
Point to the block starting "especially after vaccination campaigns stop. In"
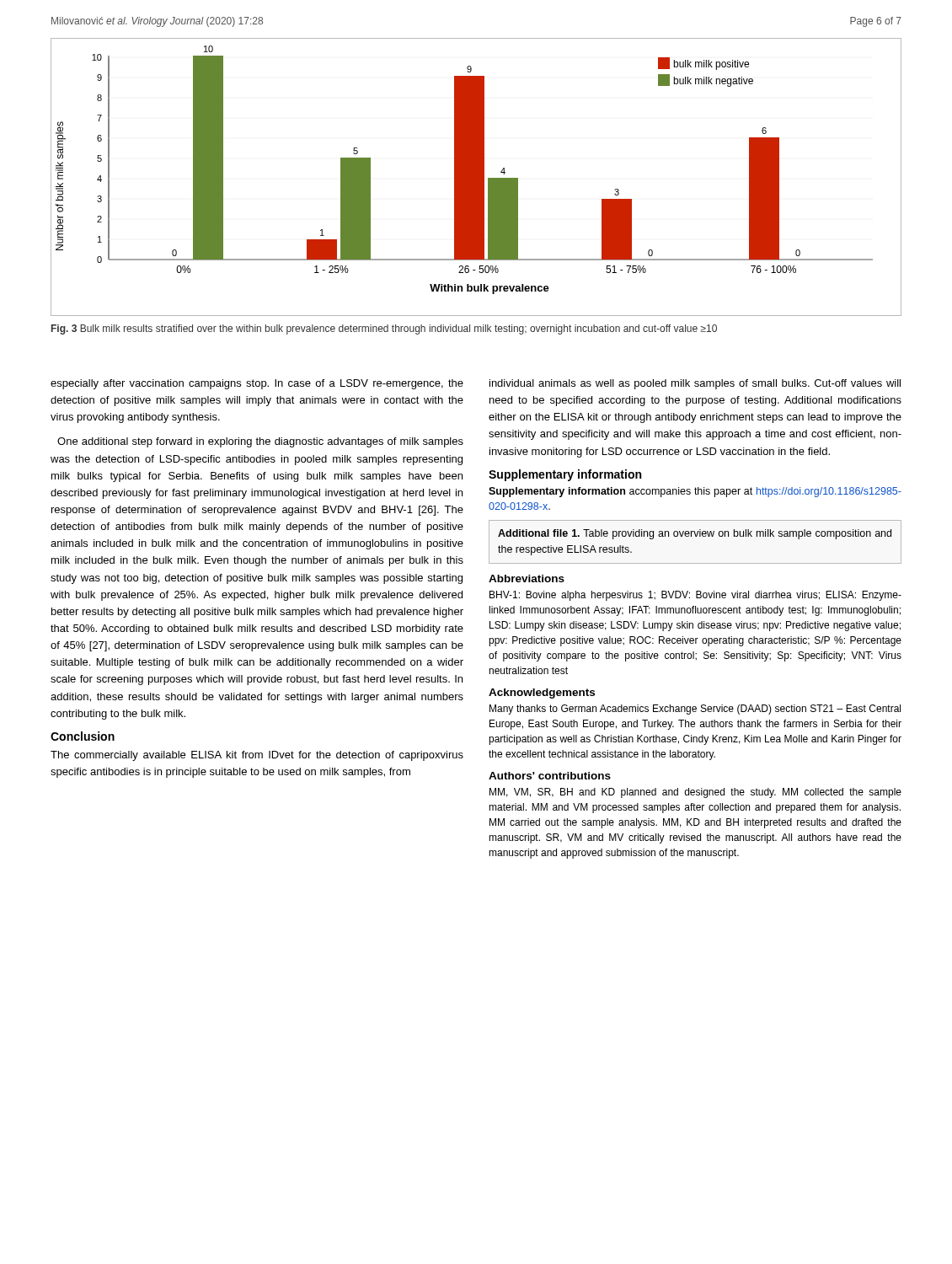[257, 400]
